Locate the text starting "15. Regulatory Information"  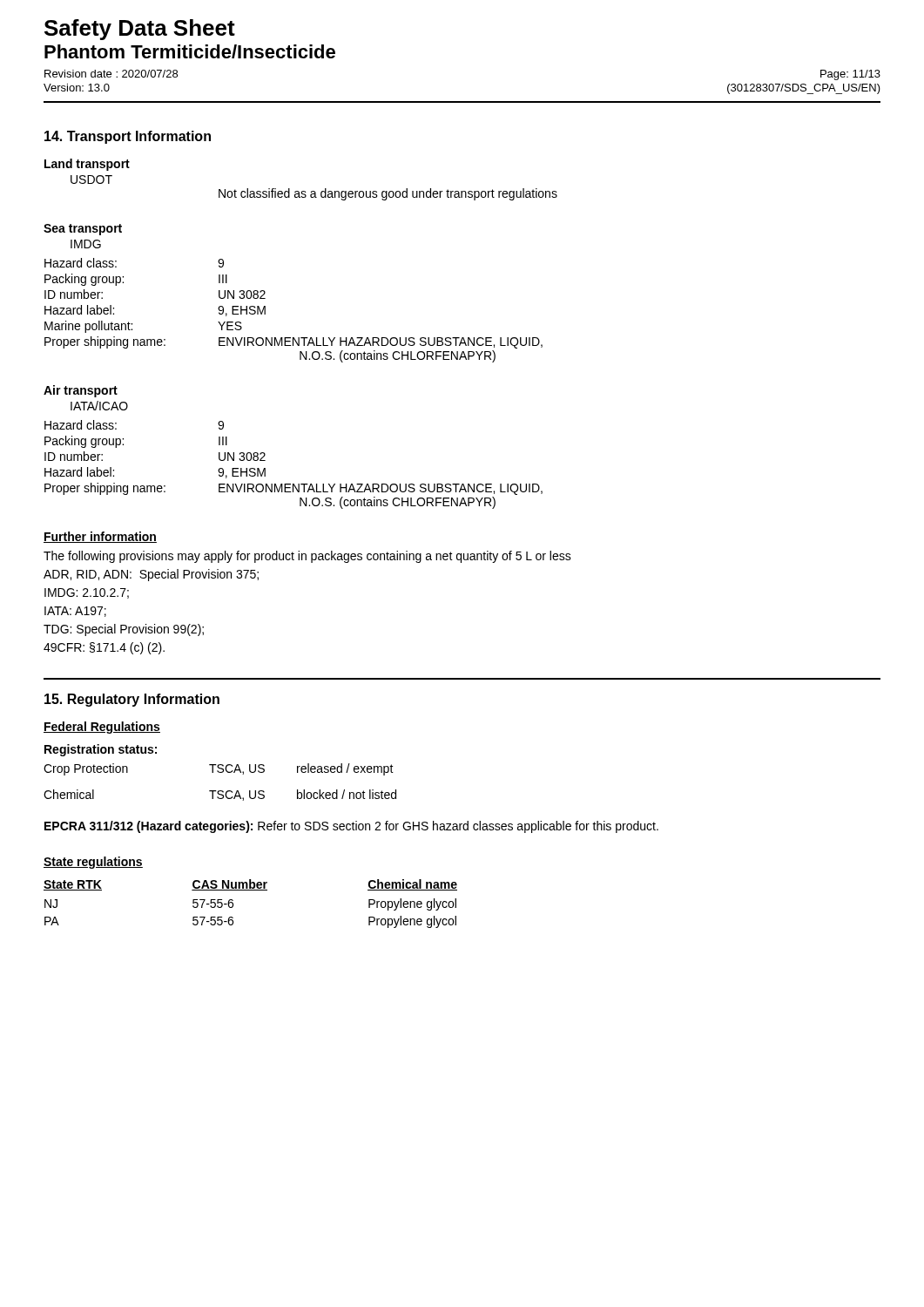coord(132,699)
